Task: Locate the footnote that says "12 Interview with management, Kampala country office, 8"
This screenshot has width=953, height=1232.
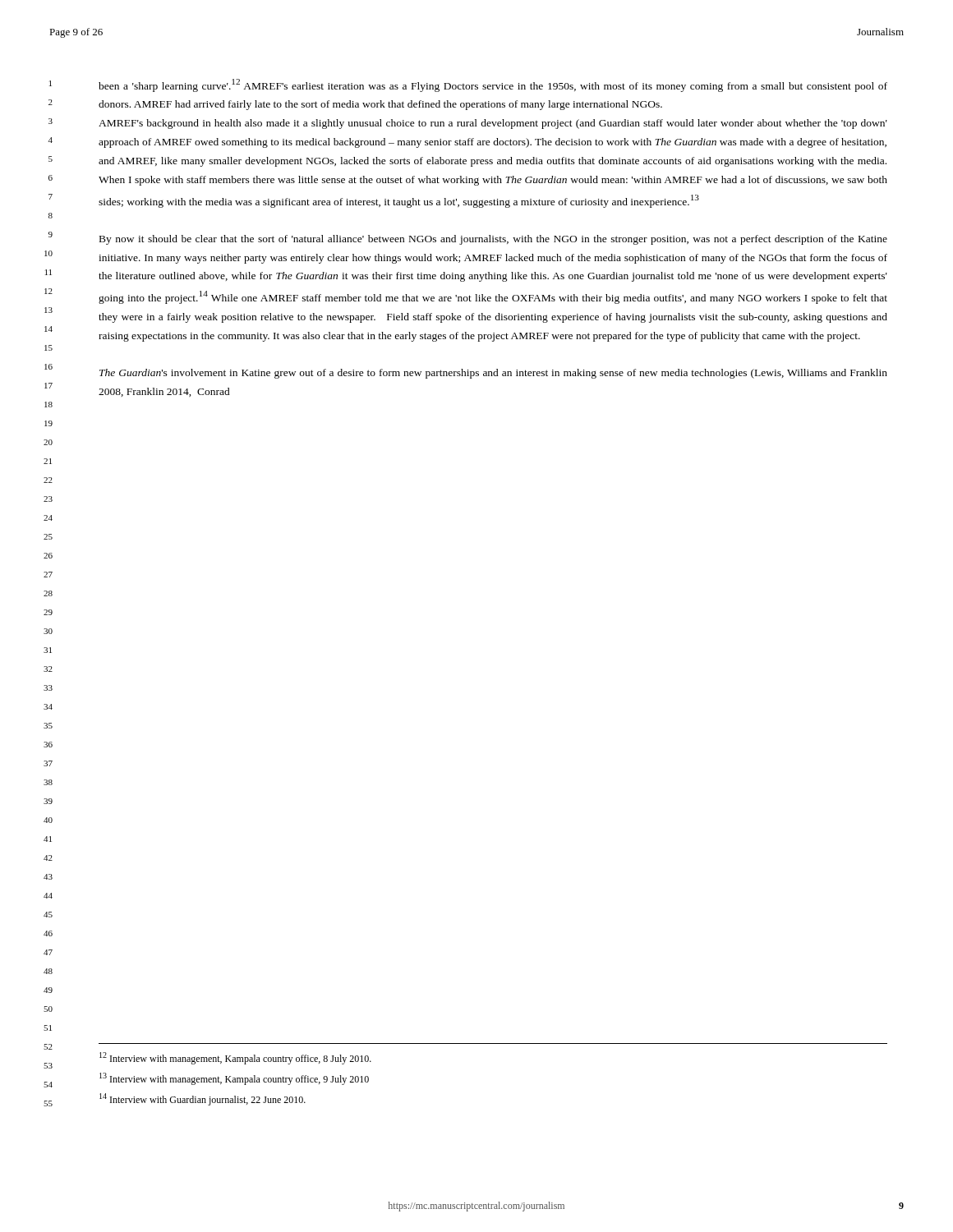Action: [235, 1057]
